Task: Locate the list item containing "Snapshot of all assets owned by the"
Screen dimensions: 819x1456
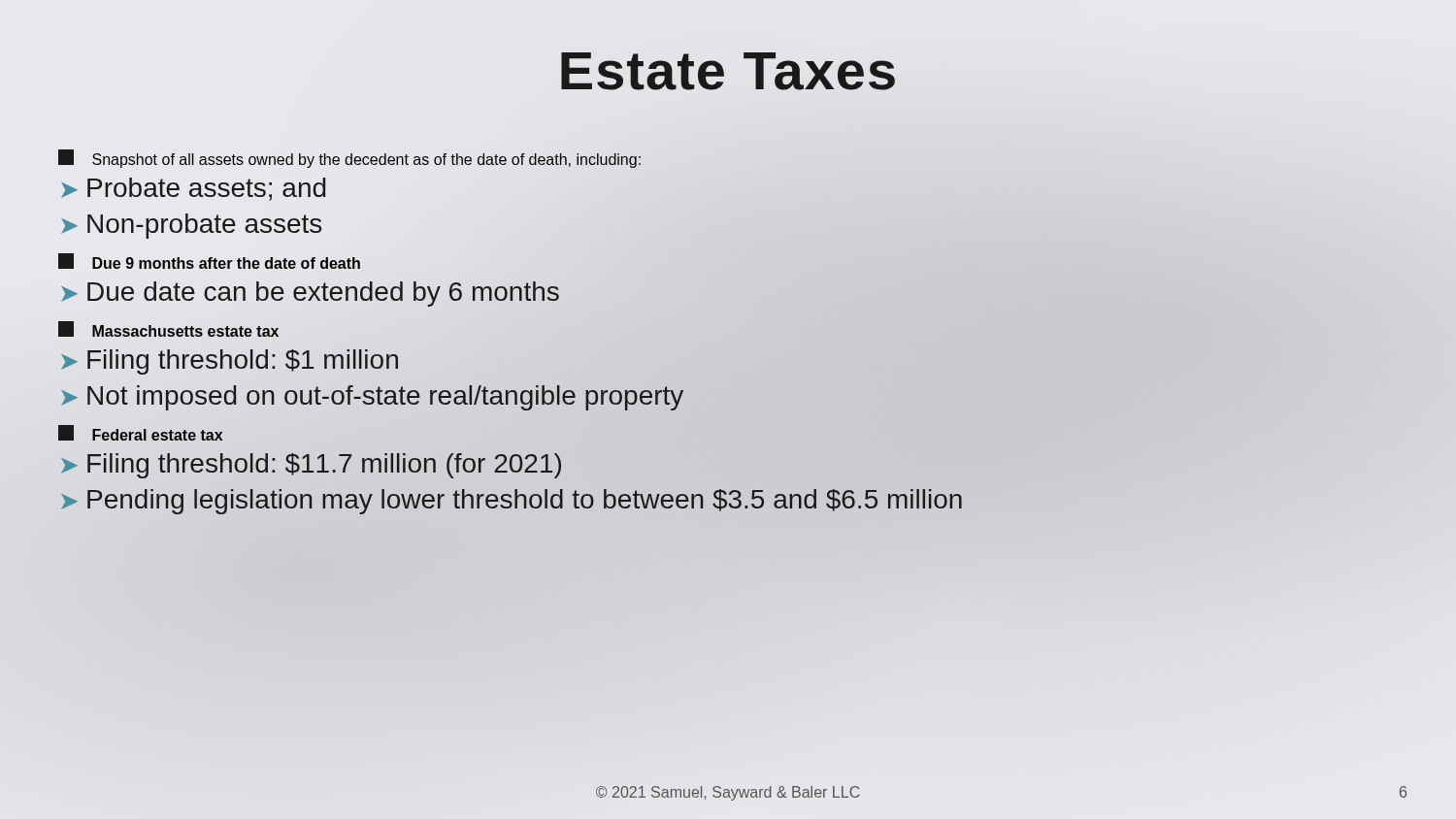Action: pyautogui.click(x=349, y=159)
